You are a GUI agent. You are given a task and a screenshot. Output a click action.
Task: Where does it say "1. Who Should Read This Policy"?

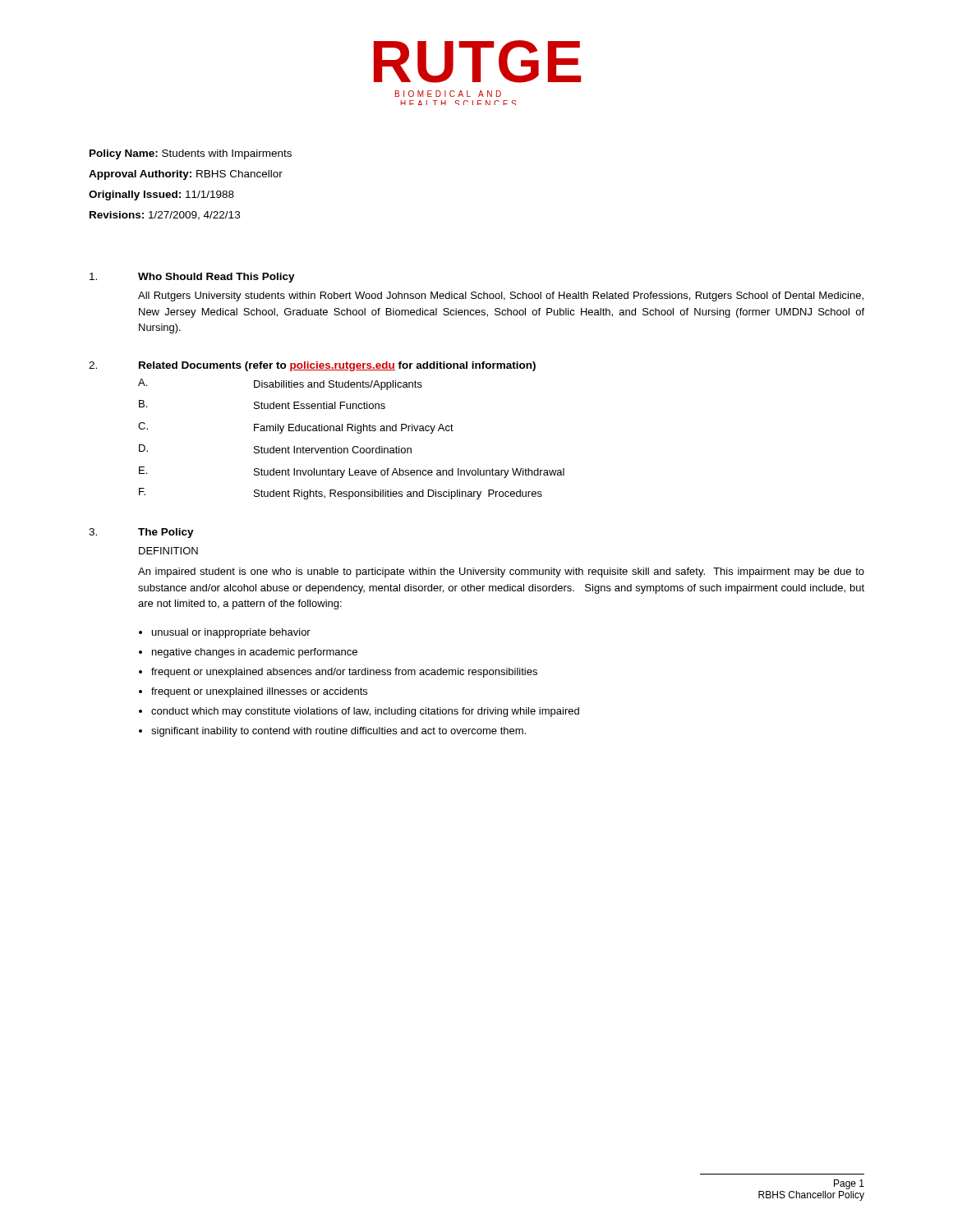(x=192, y=276)
